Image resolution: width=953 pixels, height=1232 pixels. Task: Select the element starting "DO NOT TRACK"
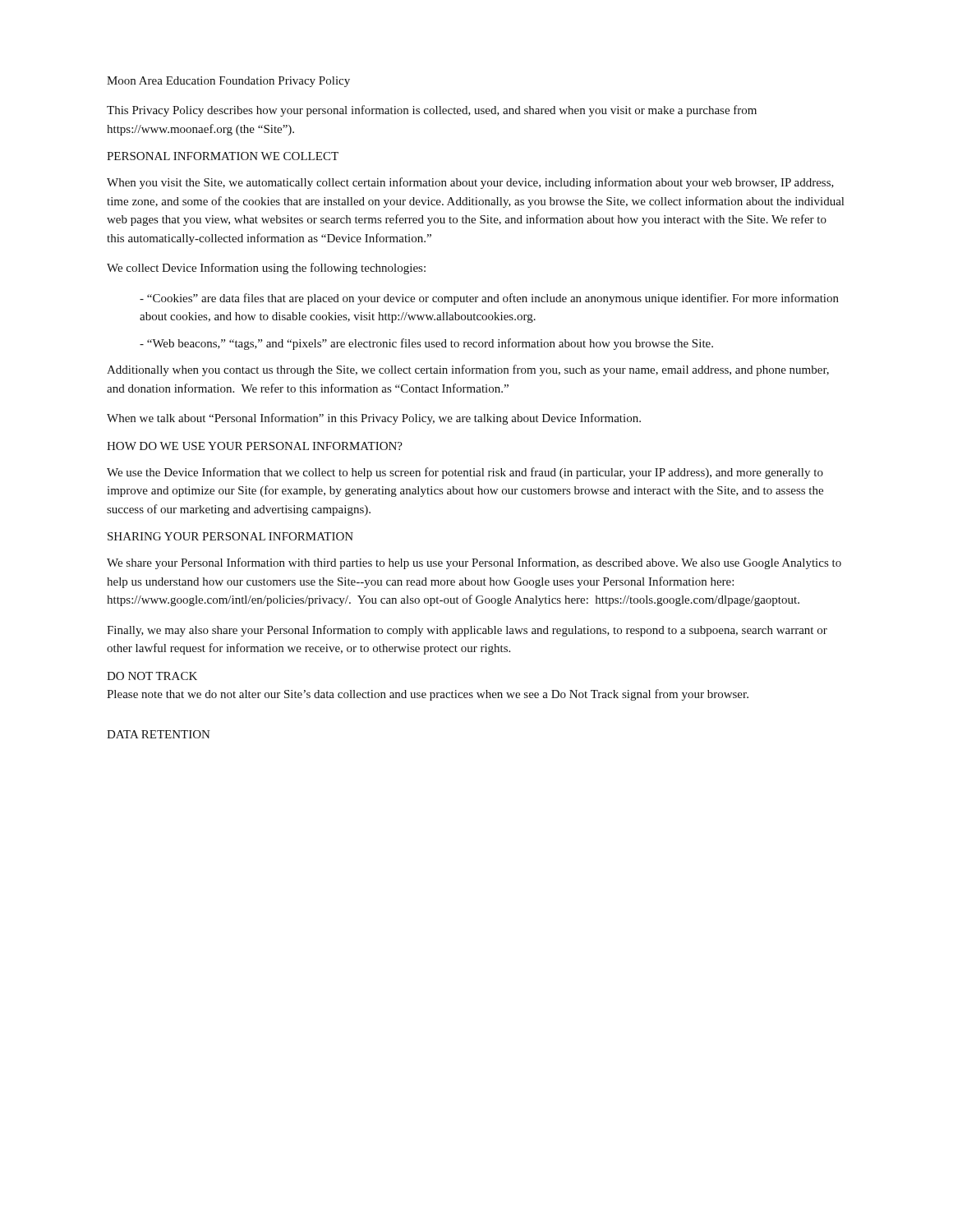152,676
